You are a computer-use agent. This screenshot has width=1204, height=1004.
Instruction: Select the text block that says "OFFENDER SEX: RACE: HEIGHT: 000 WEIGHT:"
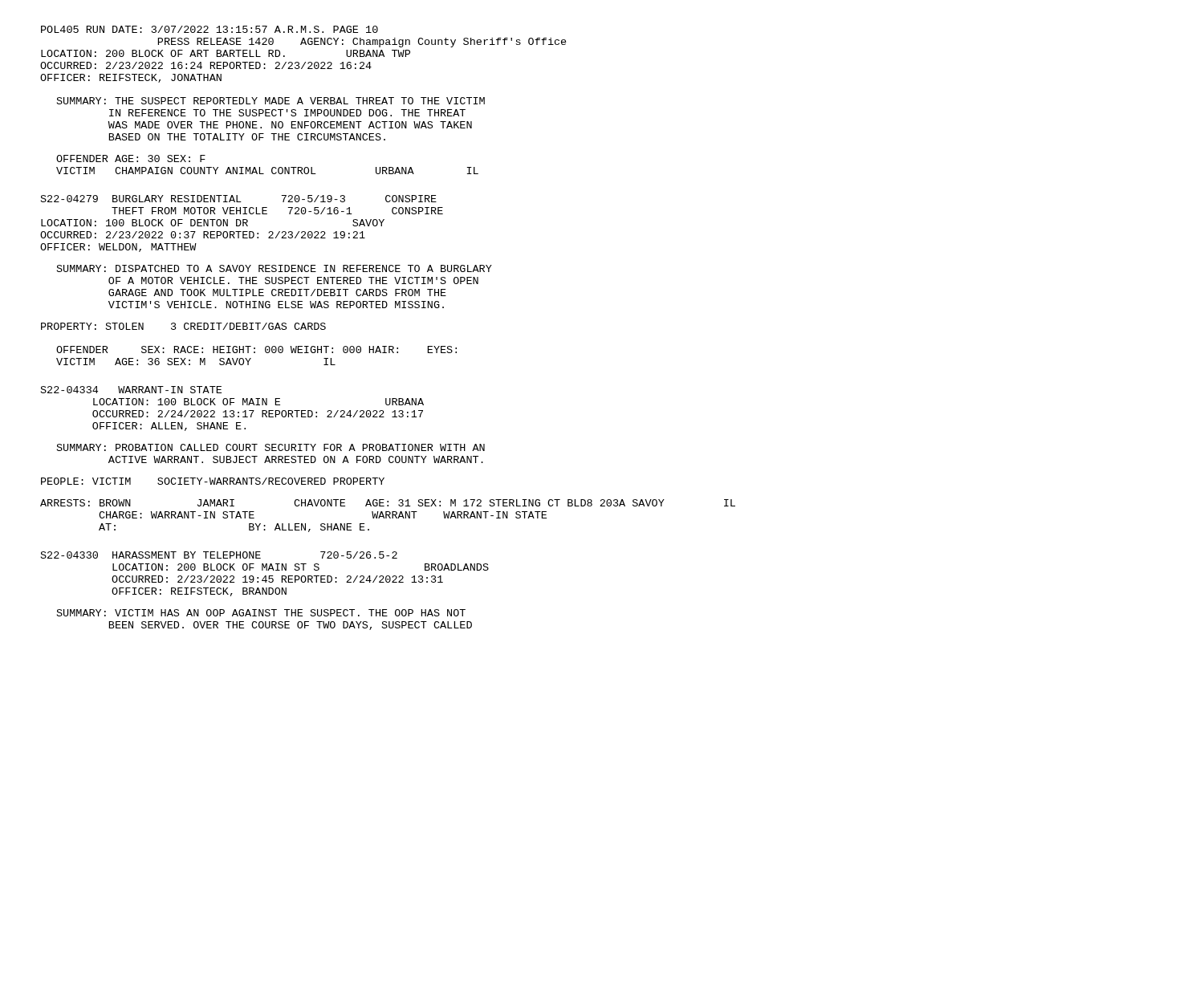(x=256, y=350)
